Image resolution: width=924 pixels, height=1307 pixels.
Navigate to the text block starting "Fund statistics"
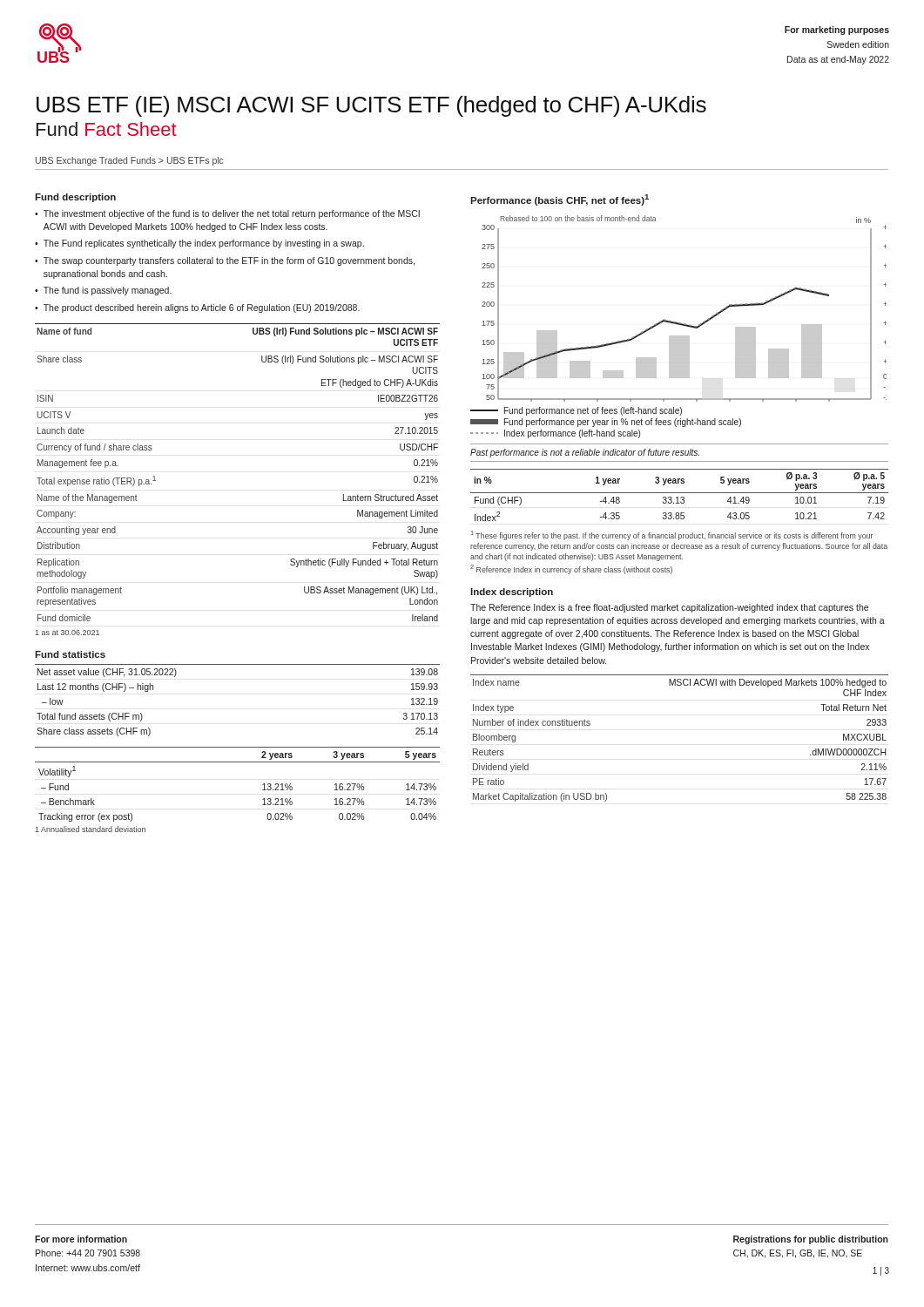click(70, 655)
